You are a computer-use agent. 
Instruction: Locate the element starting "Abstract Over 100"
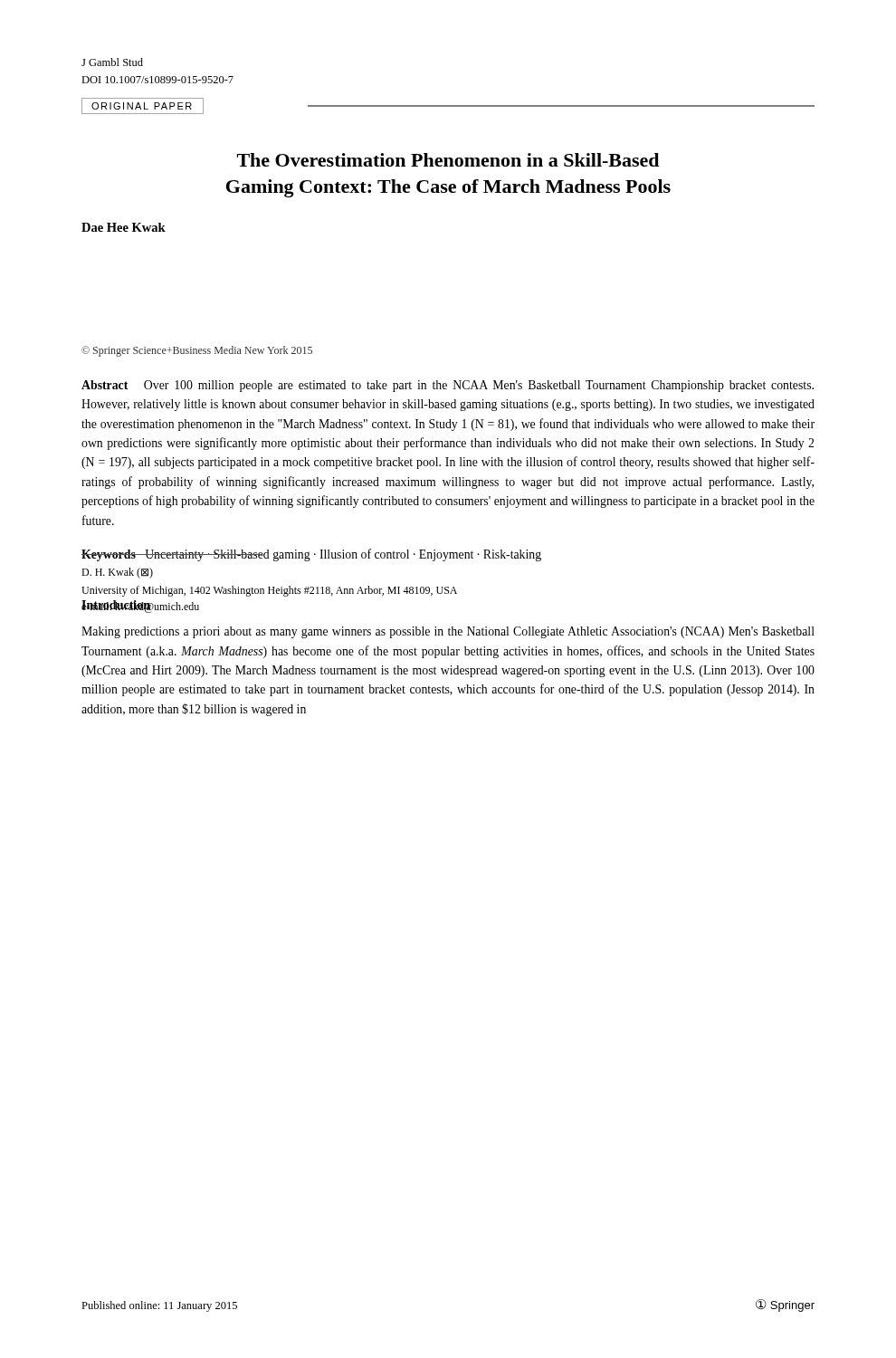(448, 453)
